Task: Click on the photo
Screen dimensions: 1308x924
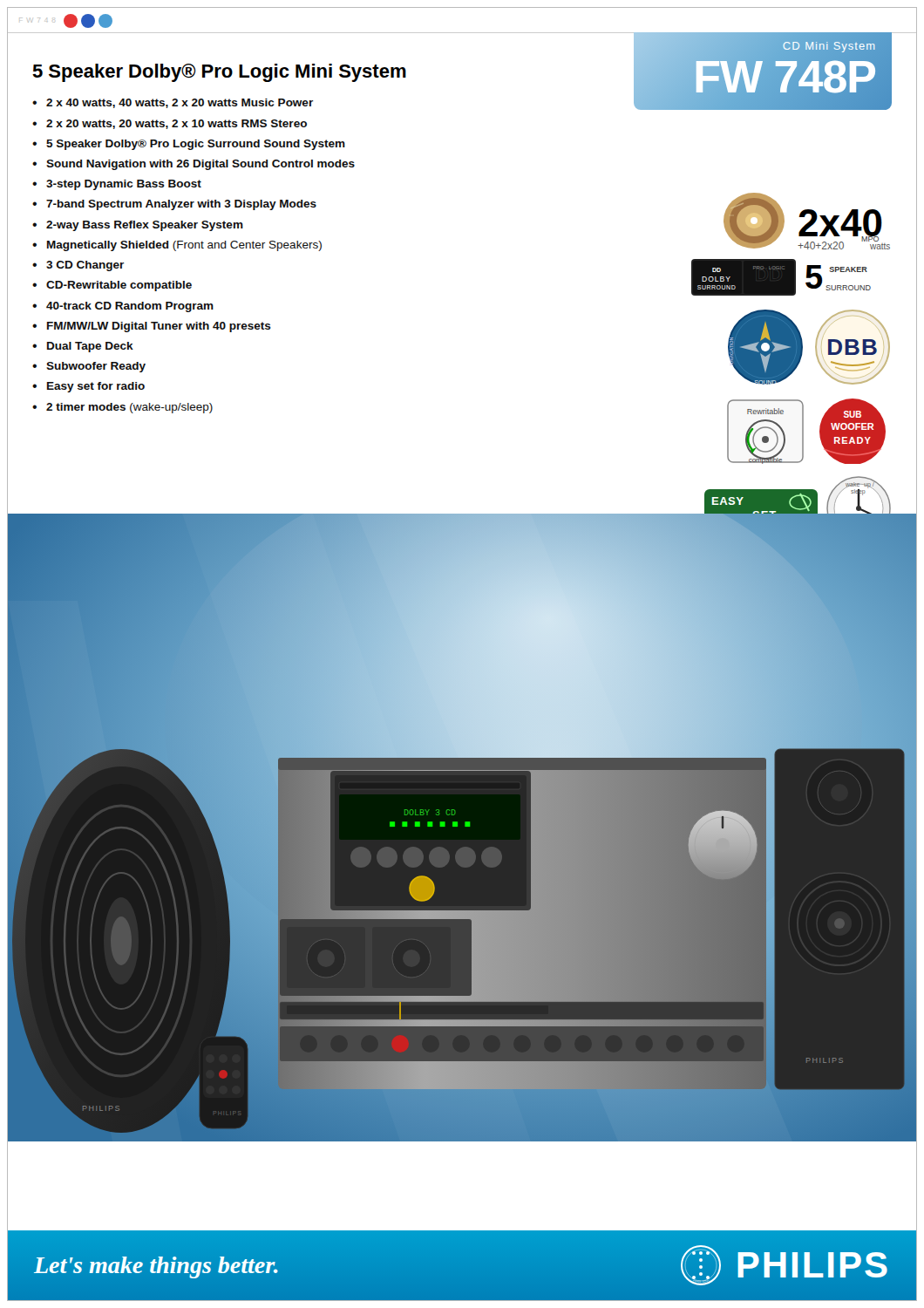Action: click(462, 828)
